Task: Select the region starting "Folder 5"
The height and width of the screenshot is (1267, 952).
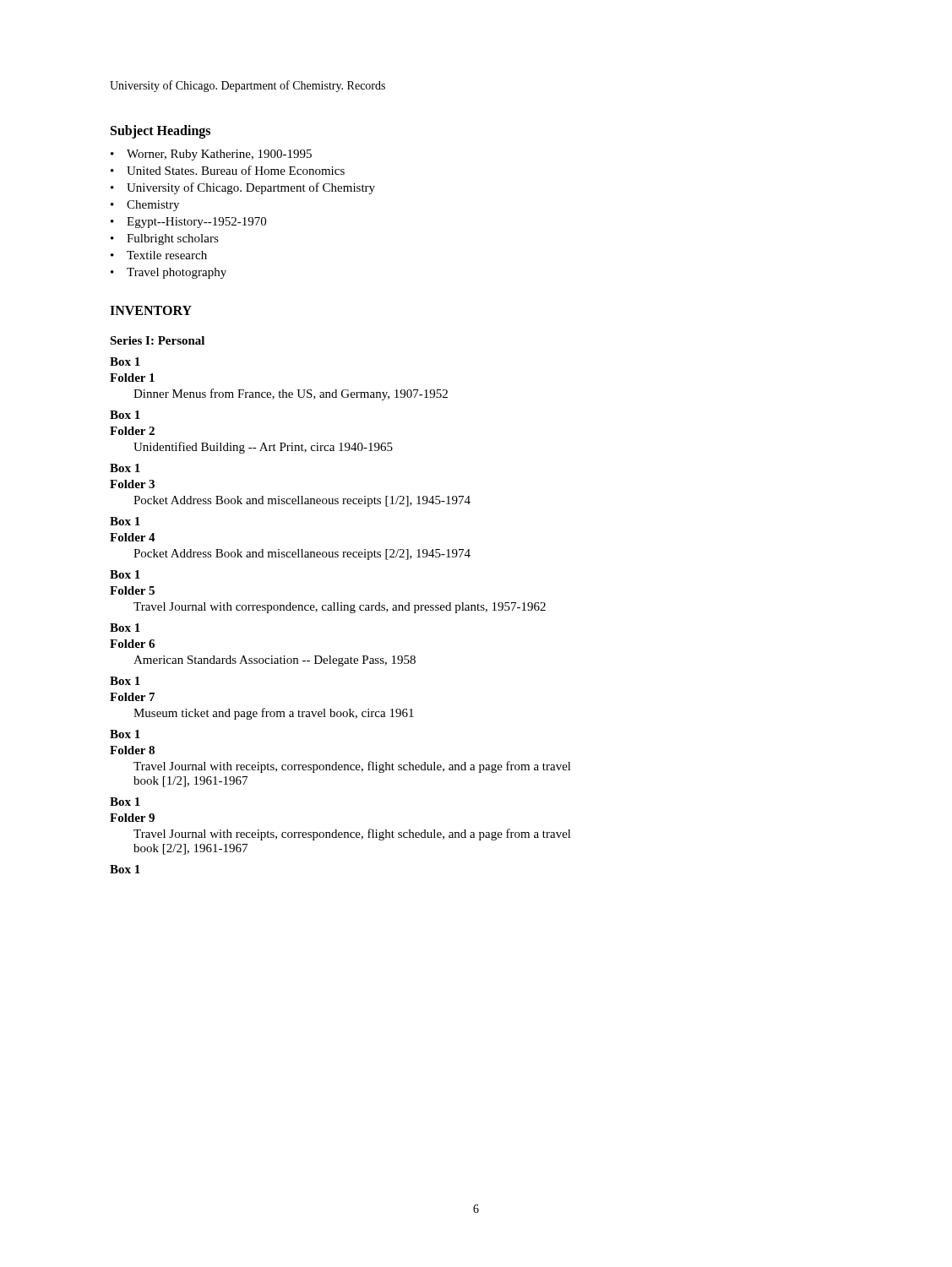Action: [x=132, y=590]
